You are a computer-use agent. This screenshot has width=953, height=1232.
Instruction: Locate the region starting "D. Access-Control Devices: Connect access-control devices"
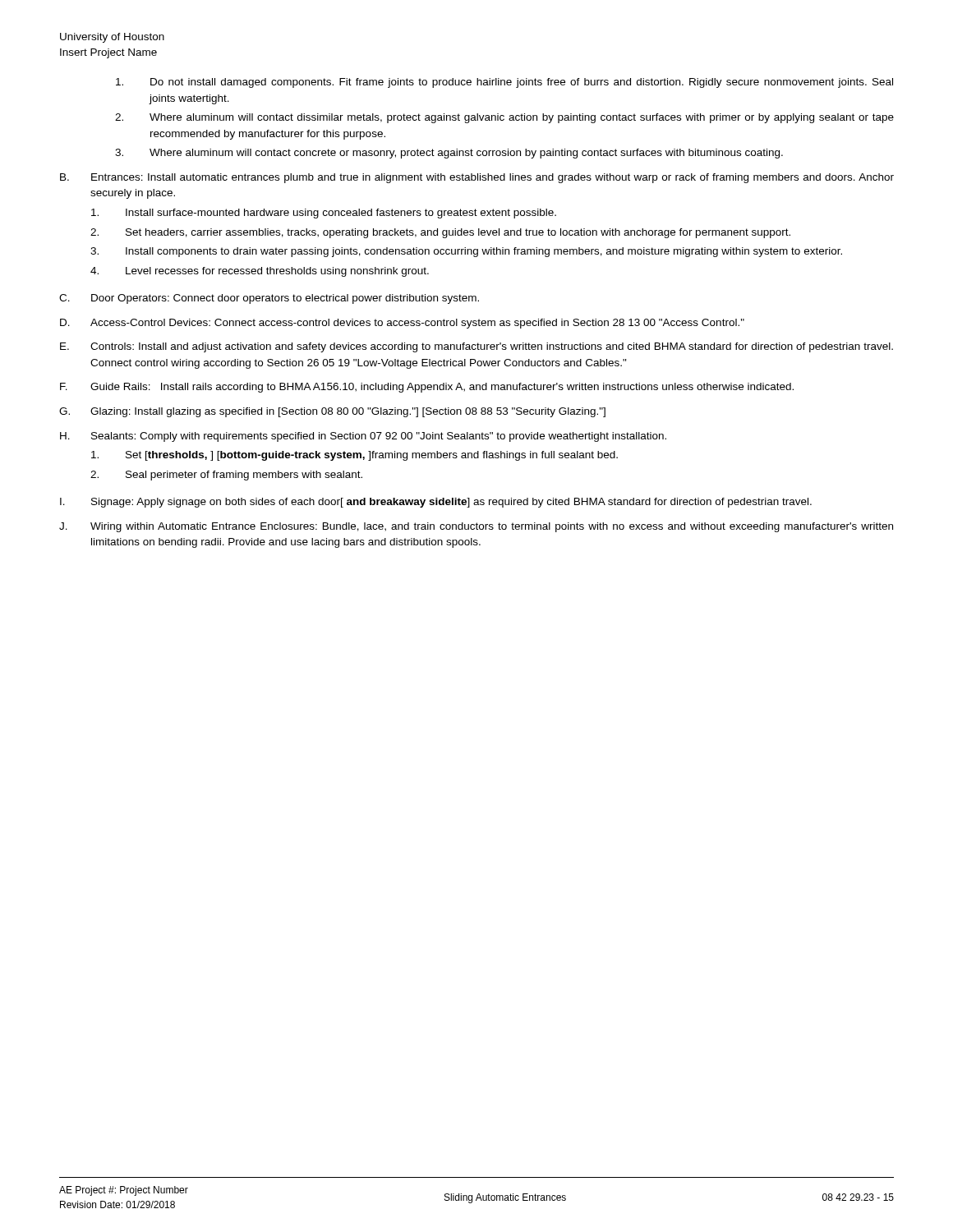[476, 322]
